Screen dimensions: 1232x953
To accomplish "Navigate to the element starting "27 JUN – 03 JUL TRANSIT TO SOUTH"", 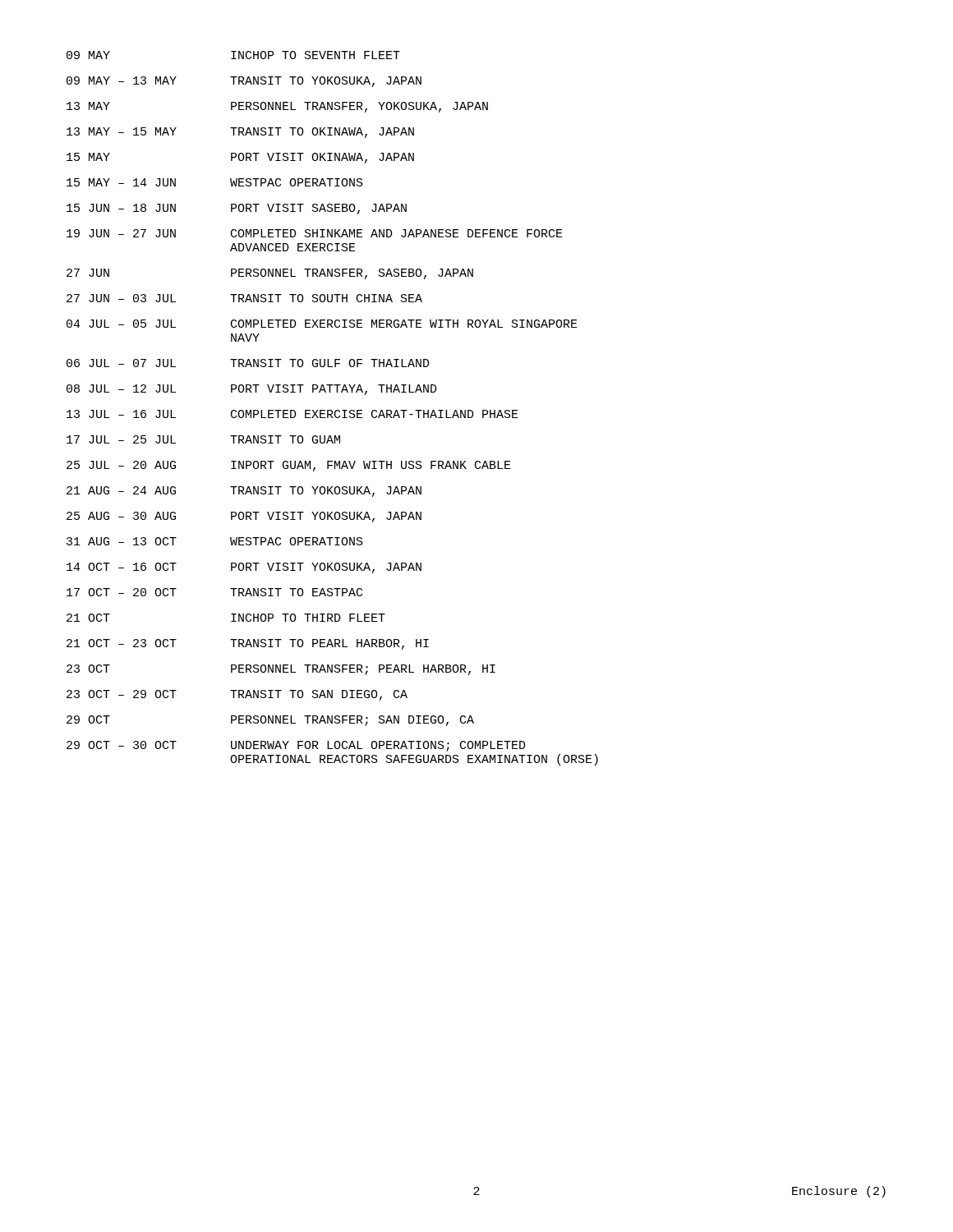I will pyautogui.click(x=244, y=298).
